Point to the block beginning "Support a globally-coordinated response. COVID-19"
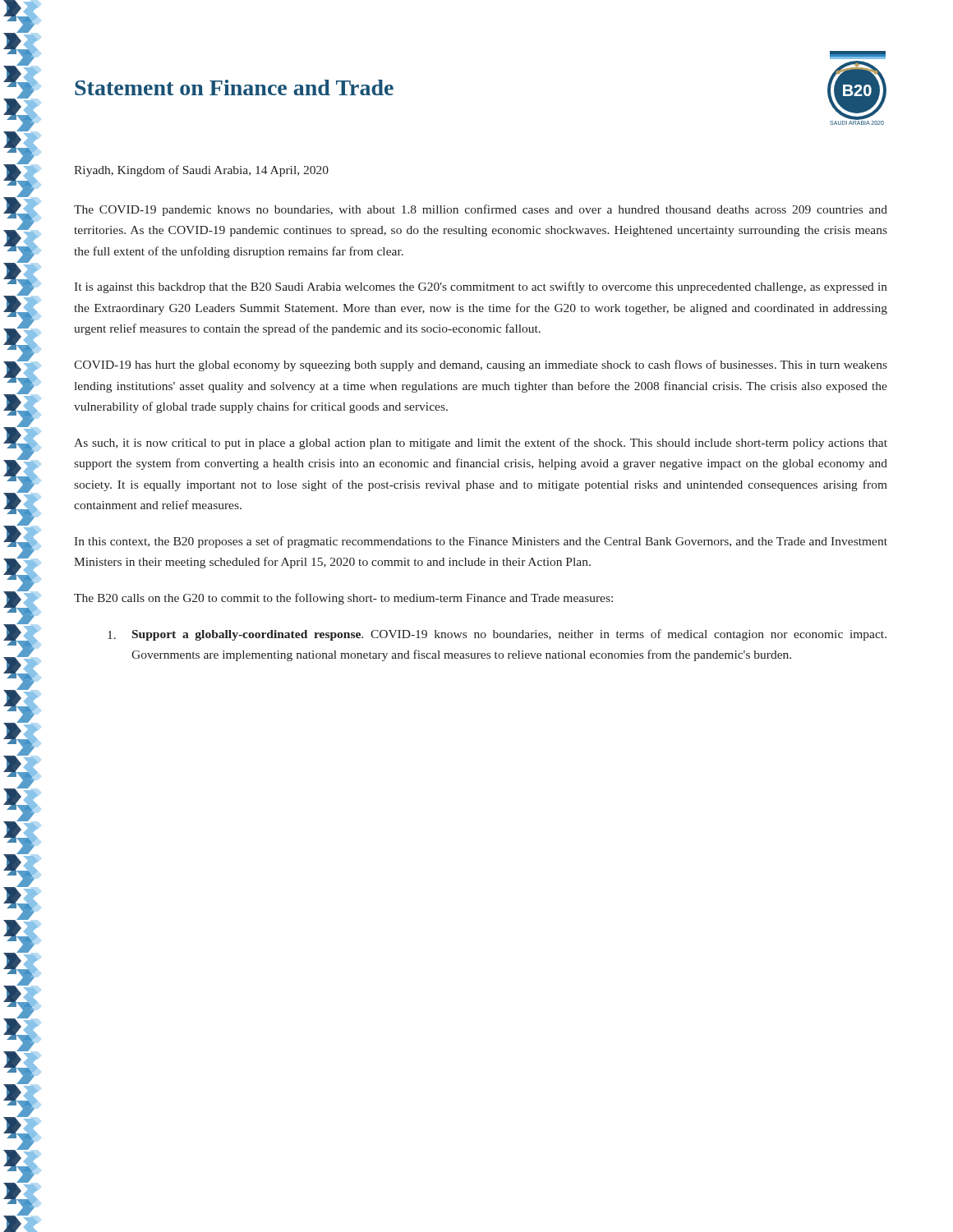Viewport: 953px width, 1232px height. [x=497, y=644]
